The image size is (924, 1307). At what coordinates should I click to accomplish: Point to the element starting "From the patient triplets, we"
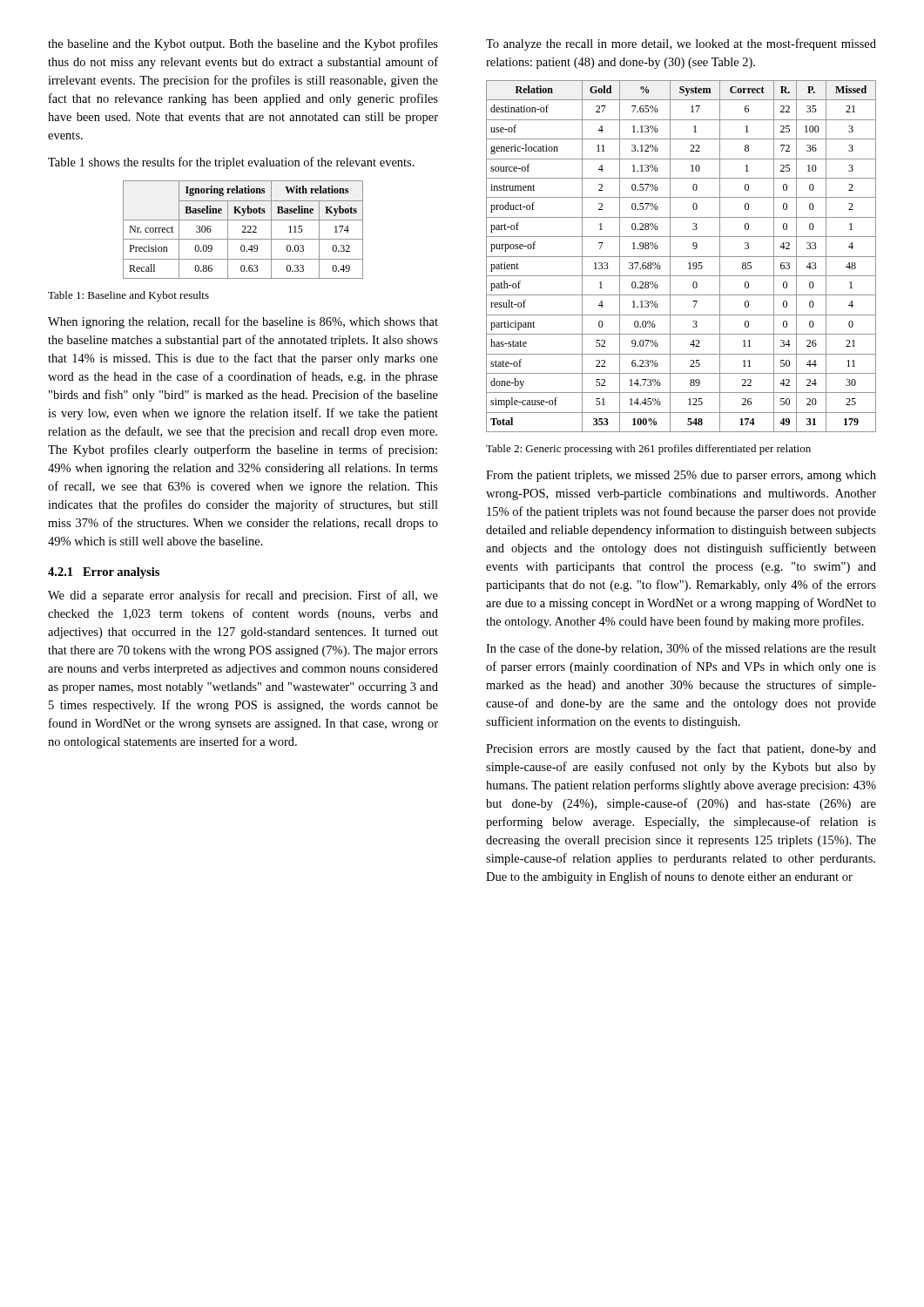(x=681, y=548)
